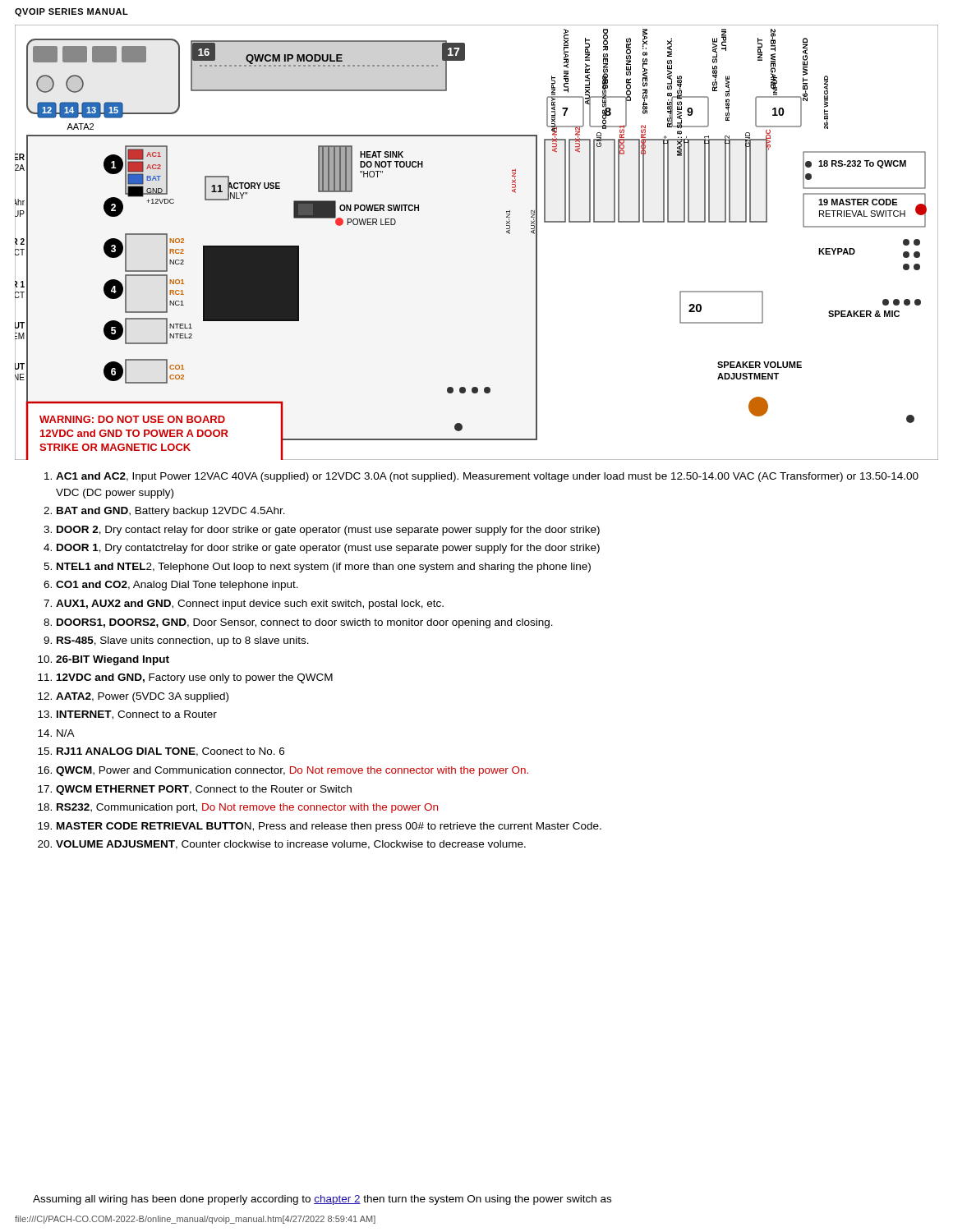Locate the engineering diagram

pyautogui.click(x=476, y=242)
